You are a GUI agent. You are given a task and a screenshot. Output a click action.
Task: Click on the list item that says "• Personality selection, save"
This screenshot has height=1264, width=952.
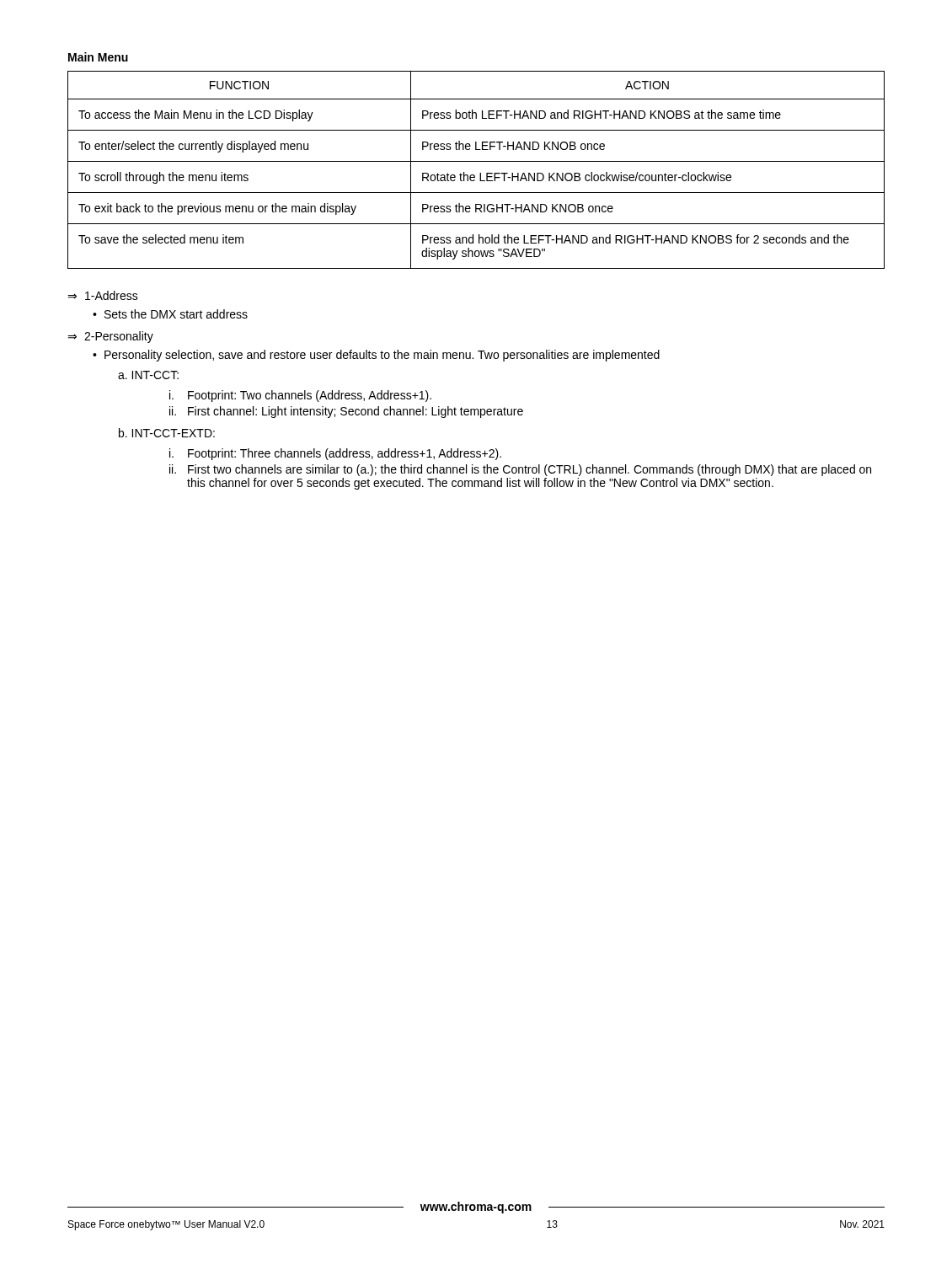pos(376,355)
